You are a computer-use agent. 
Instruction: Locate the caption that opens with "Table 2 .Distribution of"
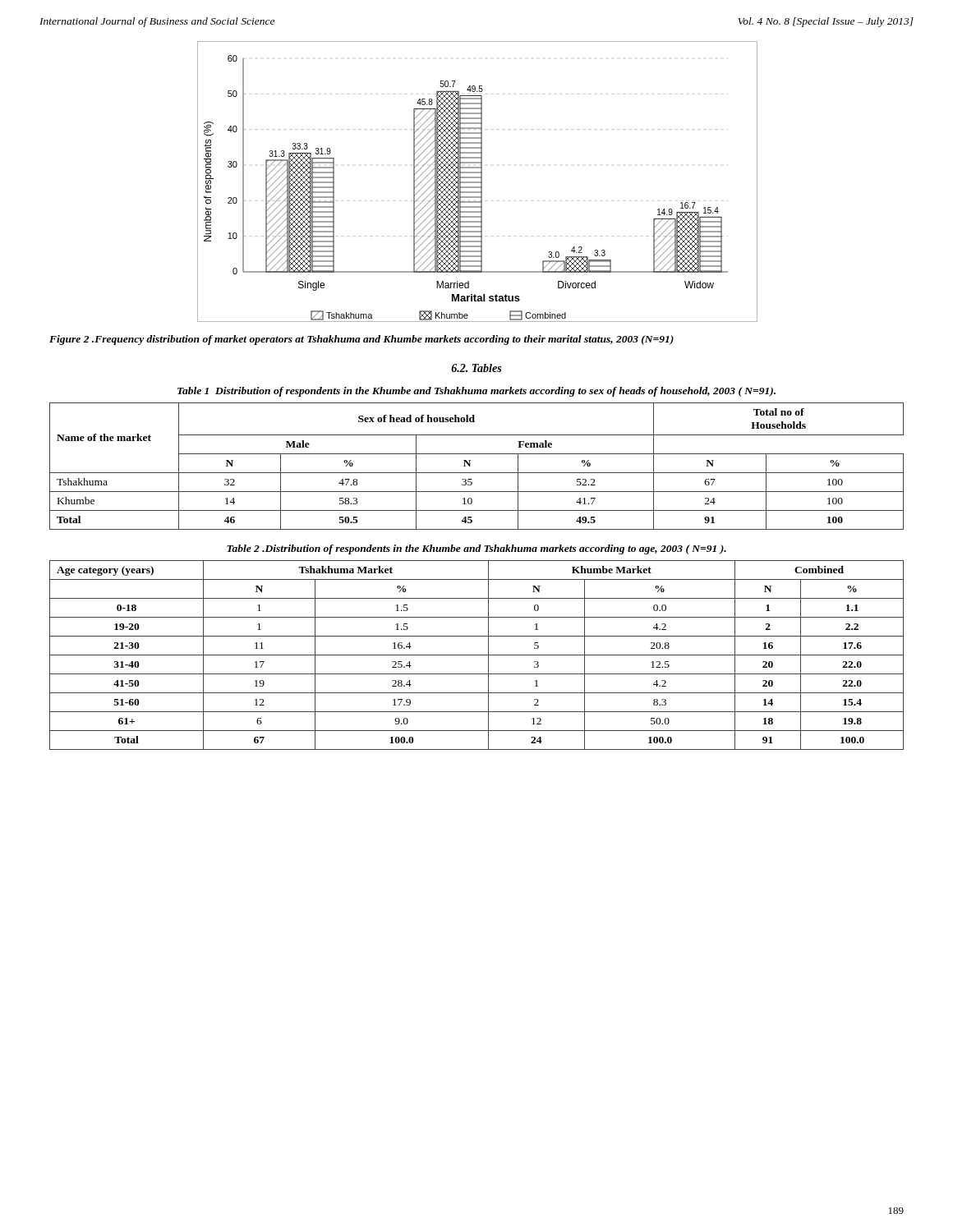tap(476, 548)
